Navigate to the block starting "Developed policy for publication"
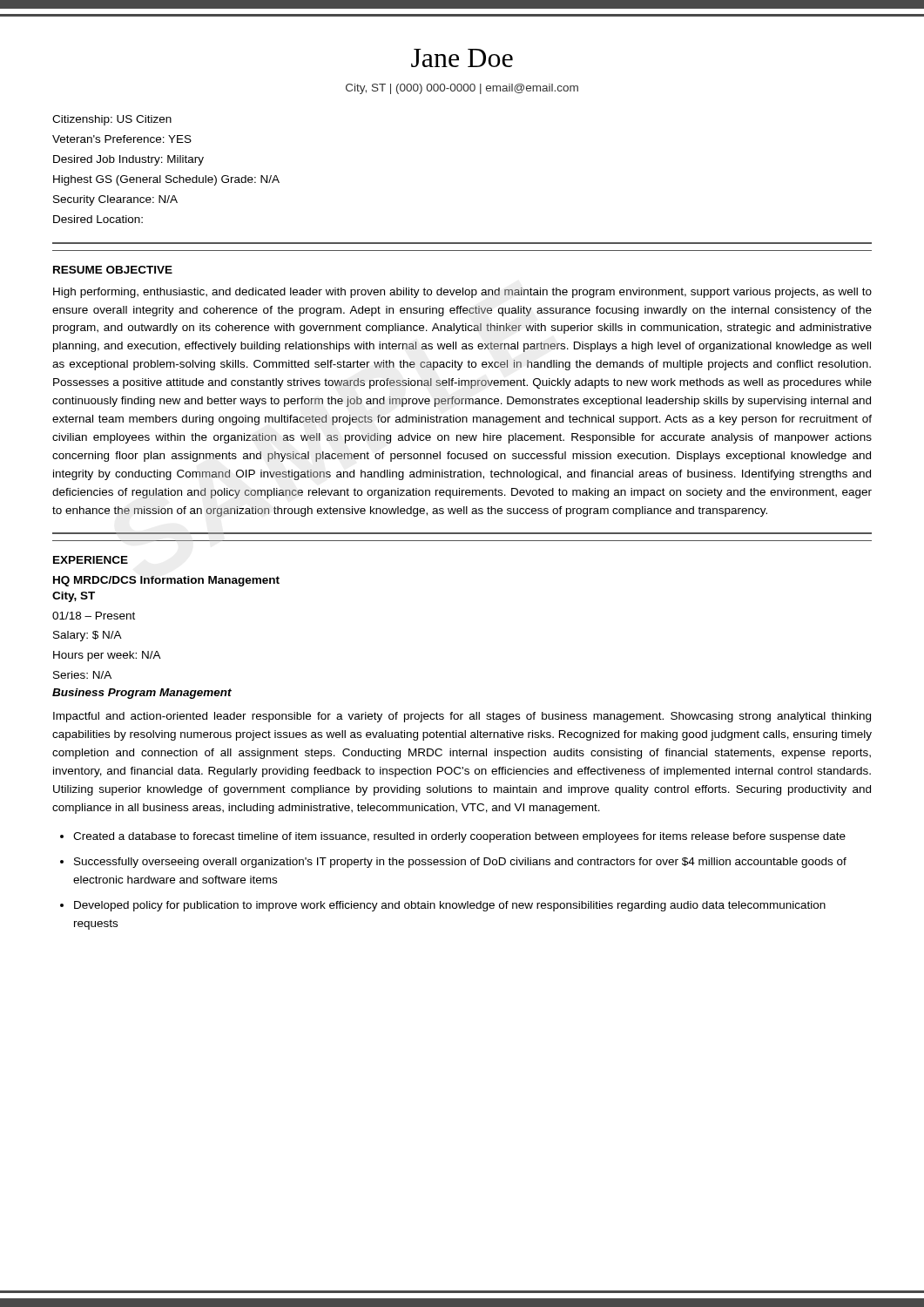 coord(449,914)
